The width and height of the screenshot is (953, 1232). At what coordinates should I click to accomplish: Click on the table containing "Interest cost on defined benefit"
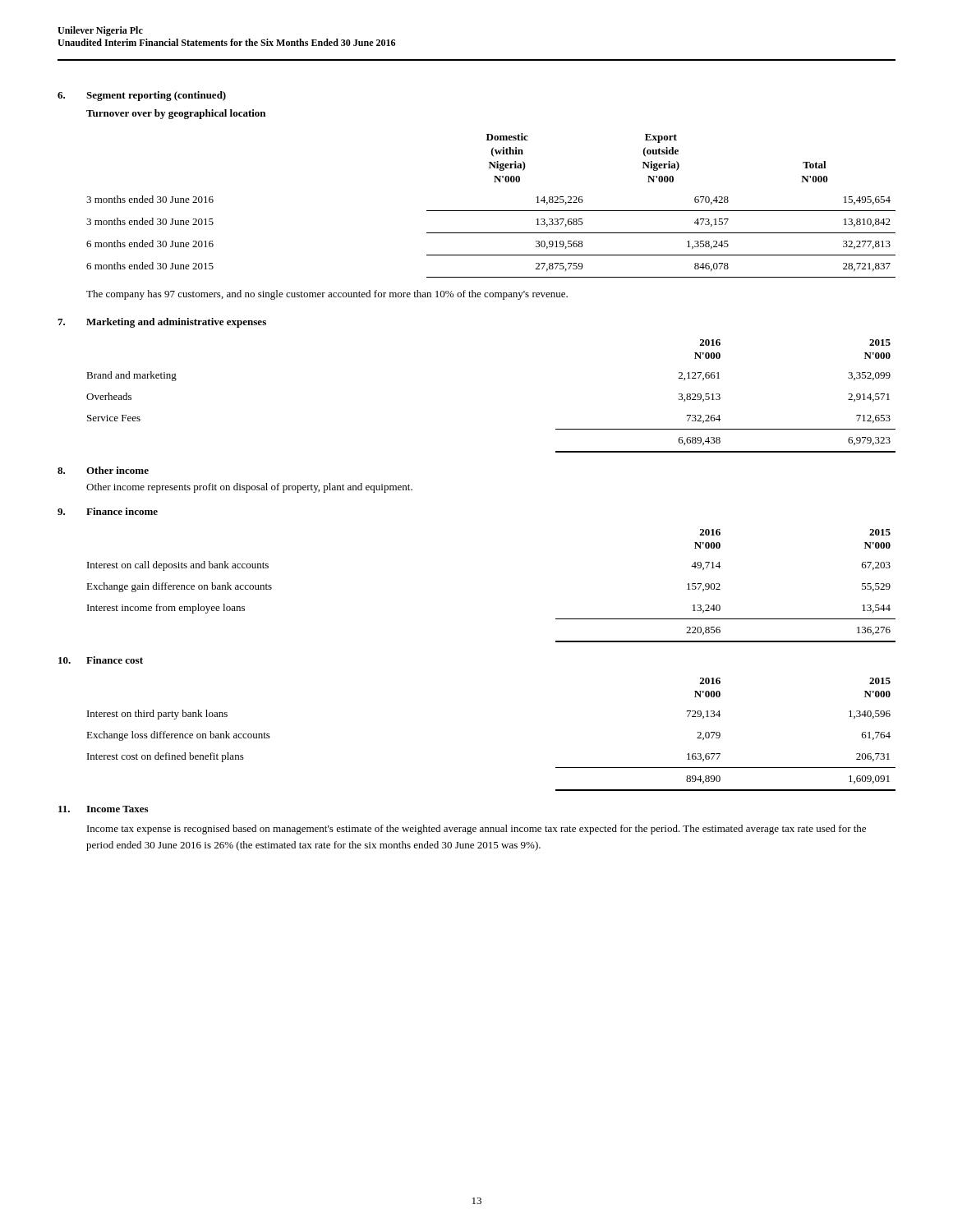click(491, 731)
